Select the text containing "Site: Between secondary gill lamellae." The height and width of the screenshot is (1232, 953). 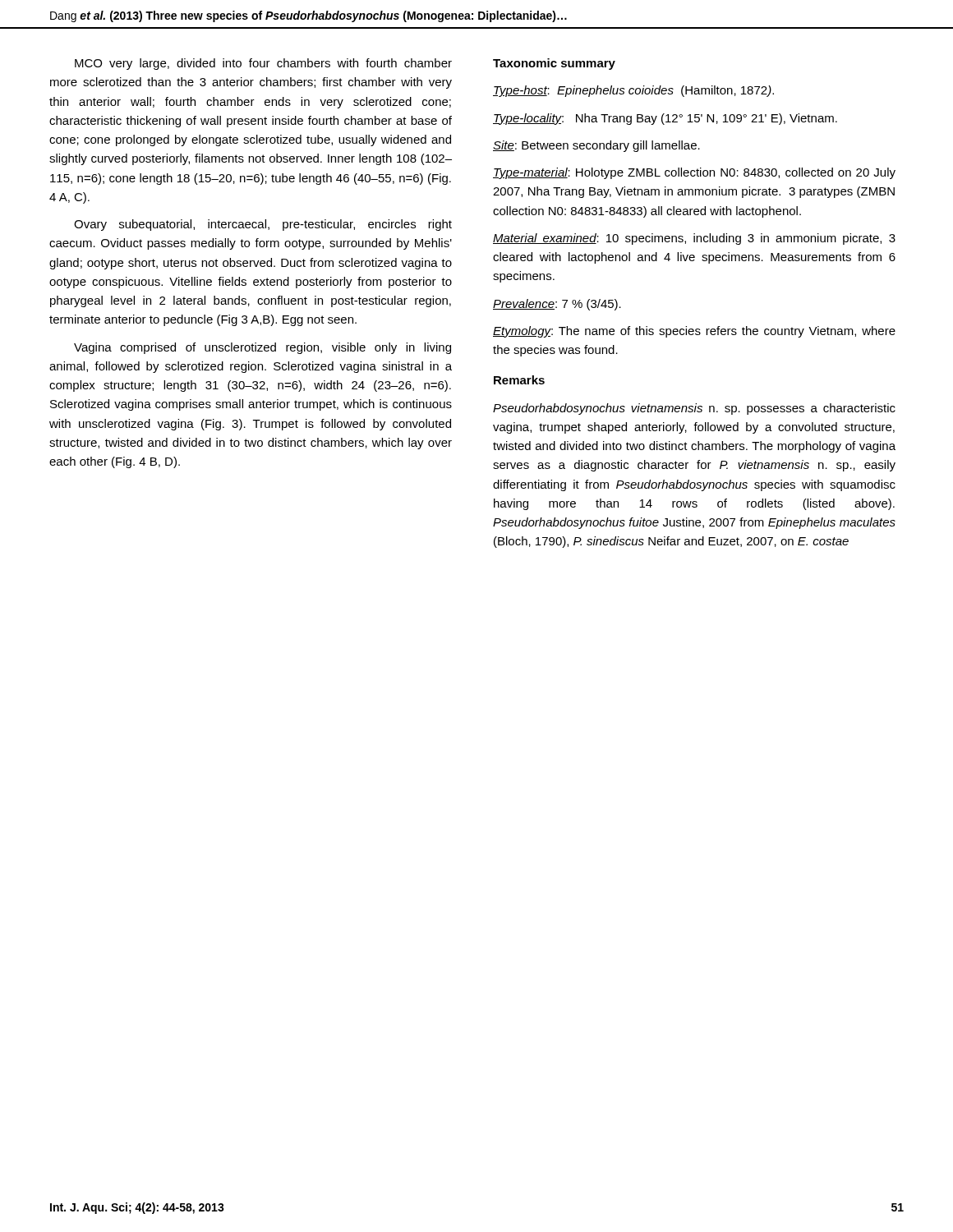(x=694, y=145)
